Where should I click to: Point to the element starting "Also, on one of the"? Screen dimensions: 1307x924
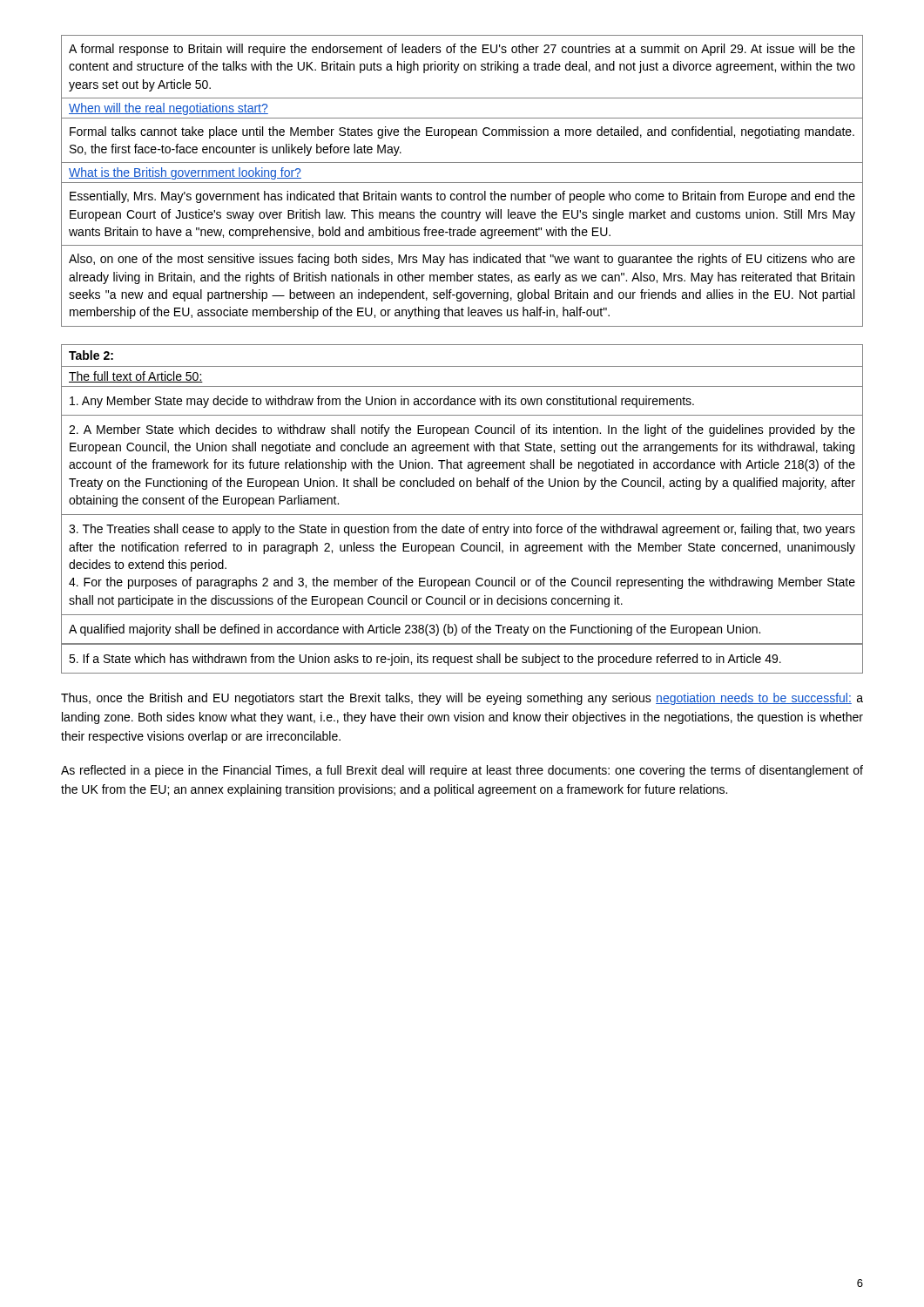click(x=462, y=286)
